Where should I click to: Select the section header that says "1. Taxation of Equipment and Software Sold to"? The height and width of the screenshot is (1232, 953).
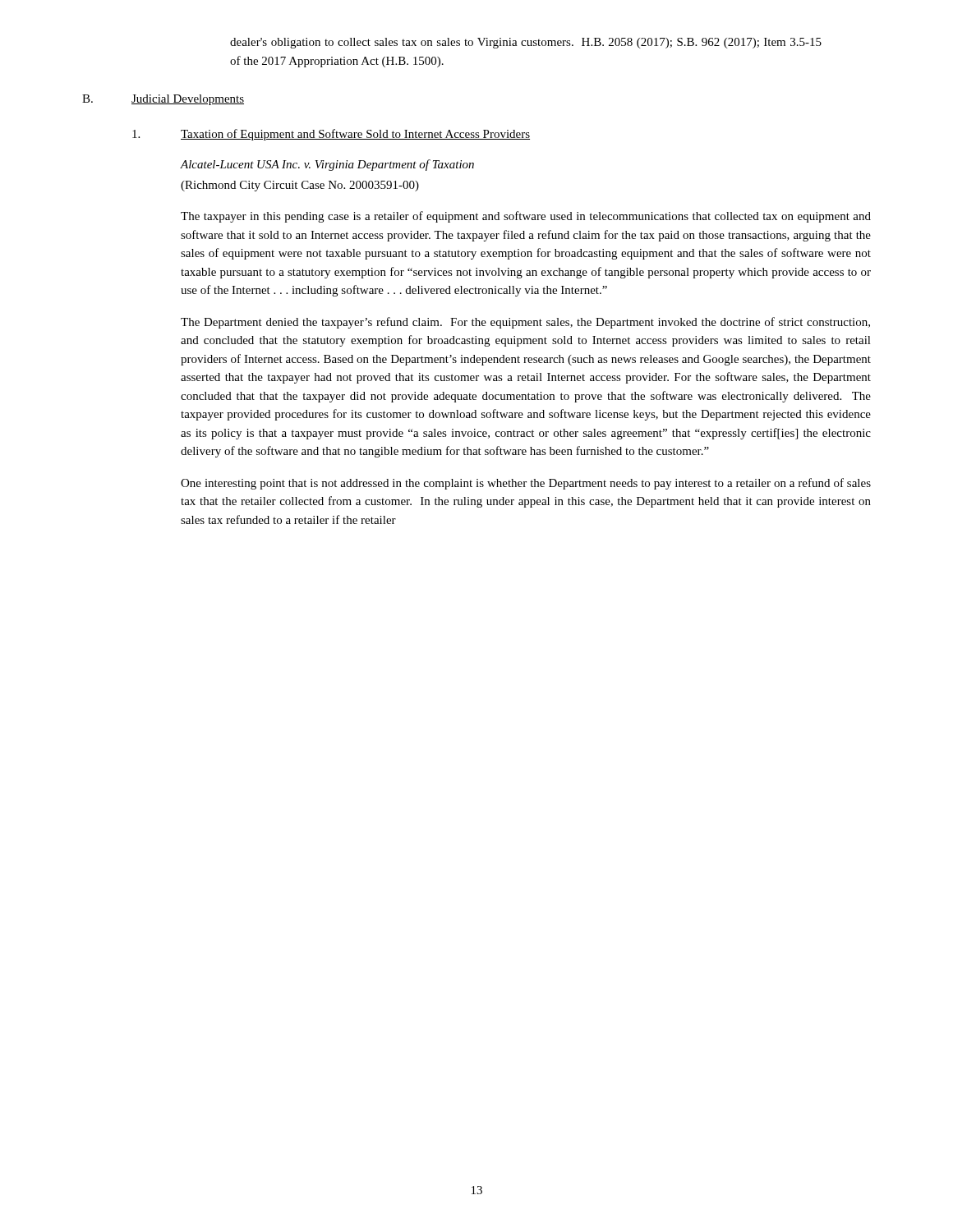pyautogui.click(x=501, y=134)
